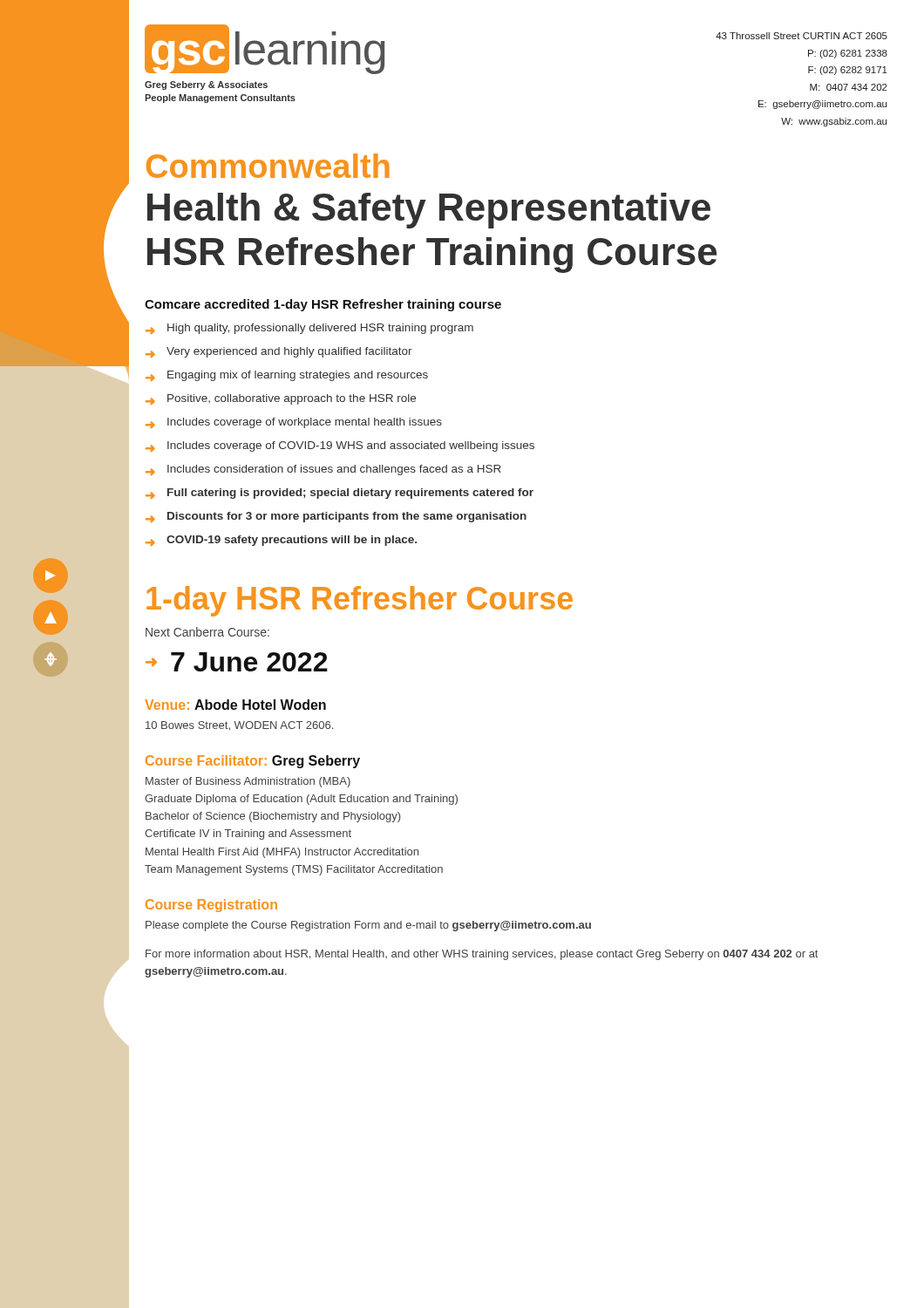Point to the element starting "Course Registration"

tap(211, 905)
